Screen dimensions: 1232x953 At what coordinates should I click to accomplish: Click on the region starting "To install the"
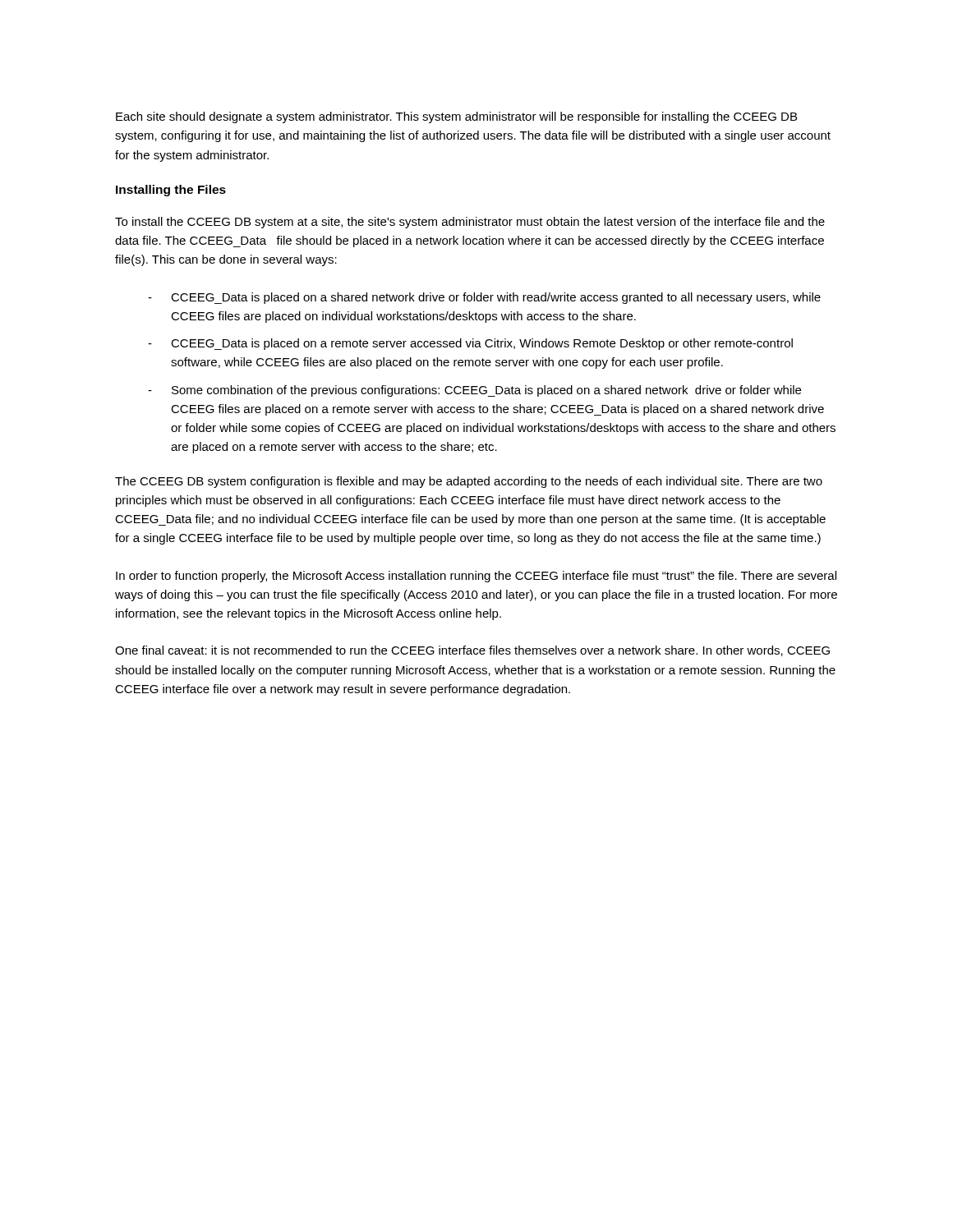[470, 240]
